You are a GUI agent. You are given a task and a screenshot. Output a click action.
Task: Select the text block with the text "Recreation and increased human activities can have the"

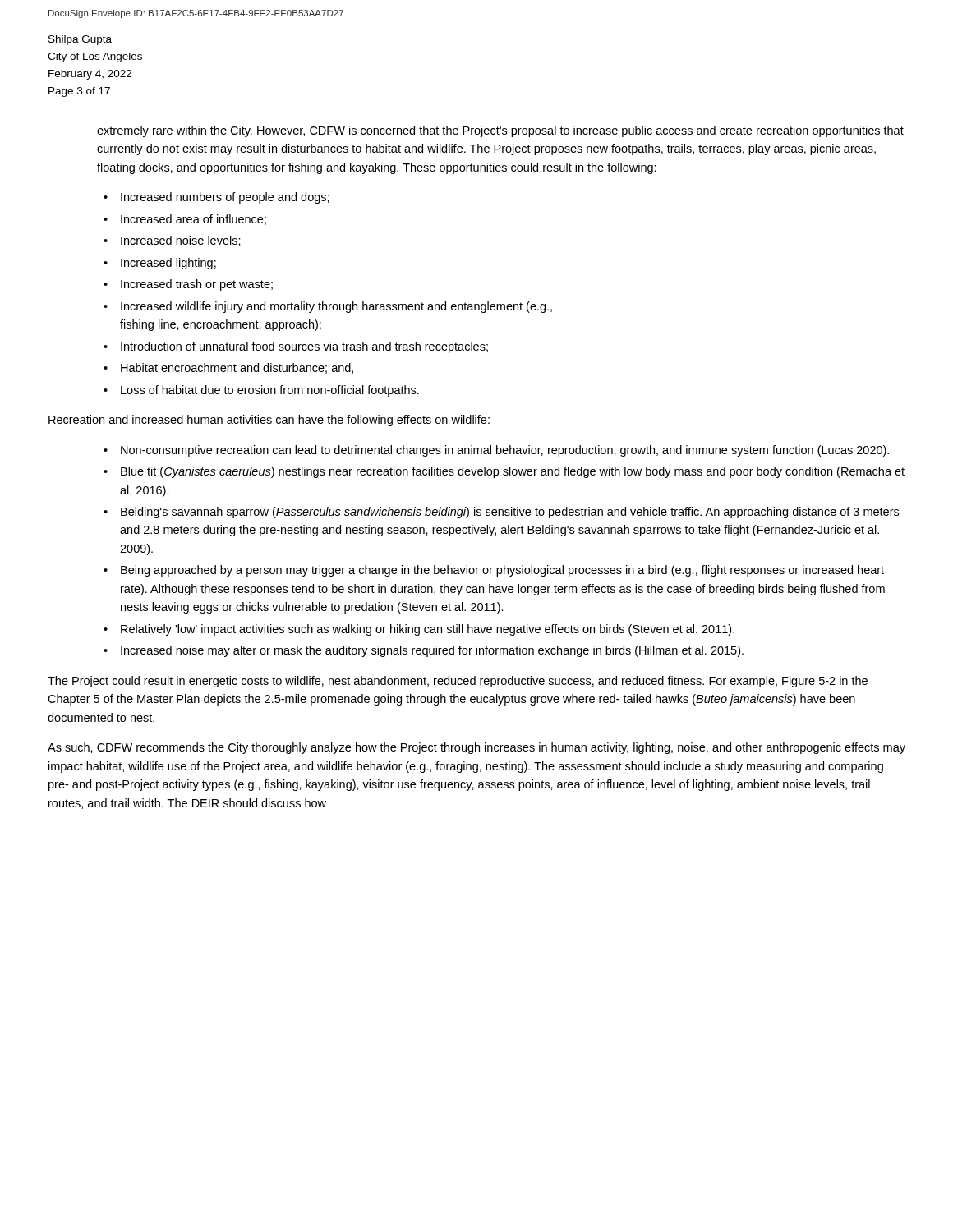point(269,420)
